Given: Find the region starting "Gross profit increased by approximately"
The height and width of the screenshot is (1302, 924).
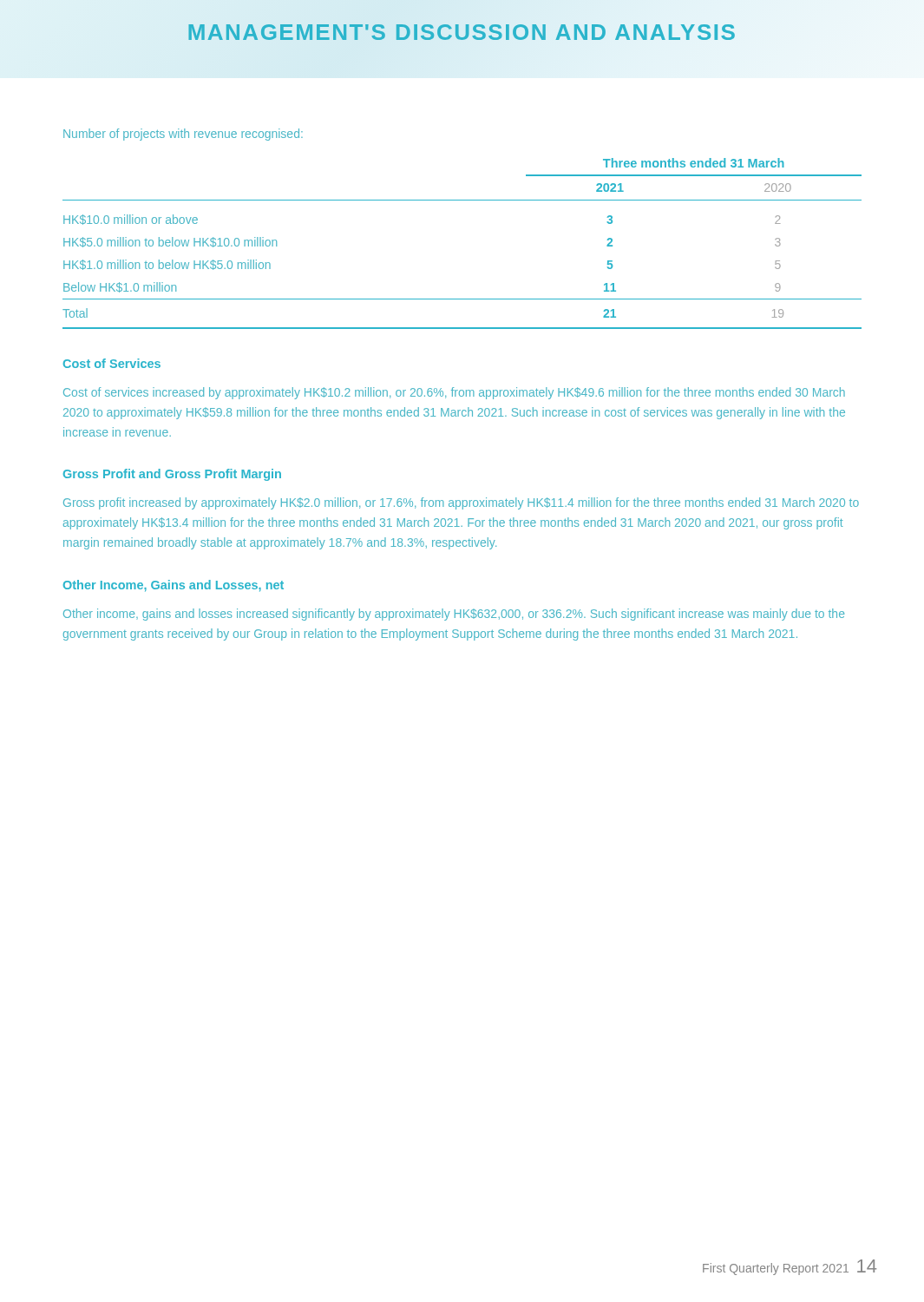Looking at the screenshot, I should pyautogui.click(x=461, y=523).
